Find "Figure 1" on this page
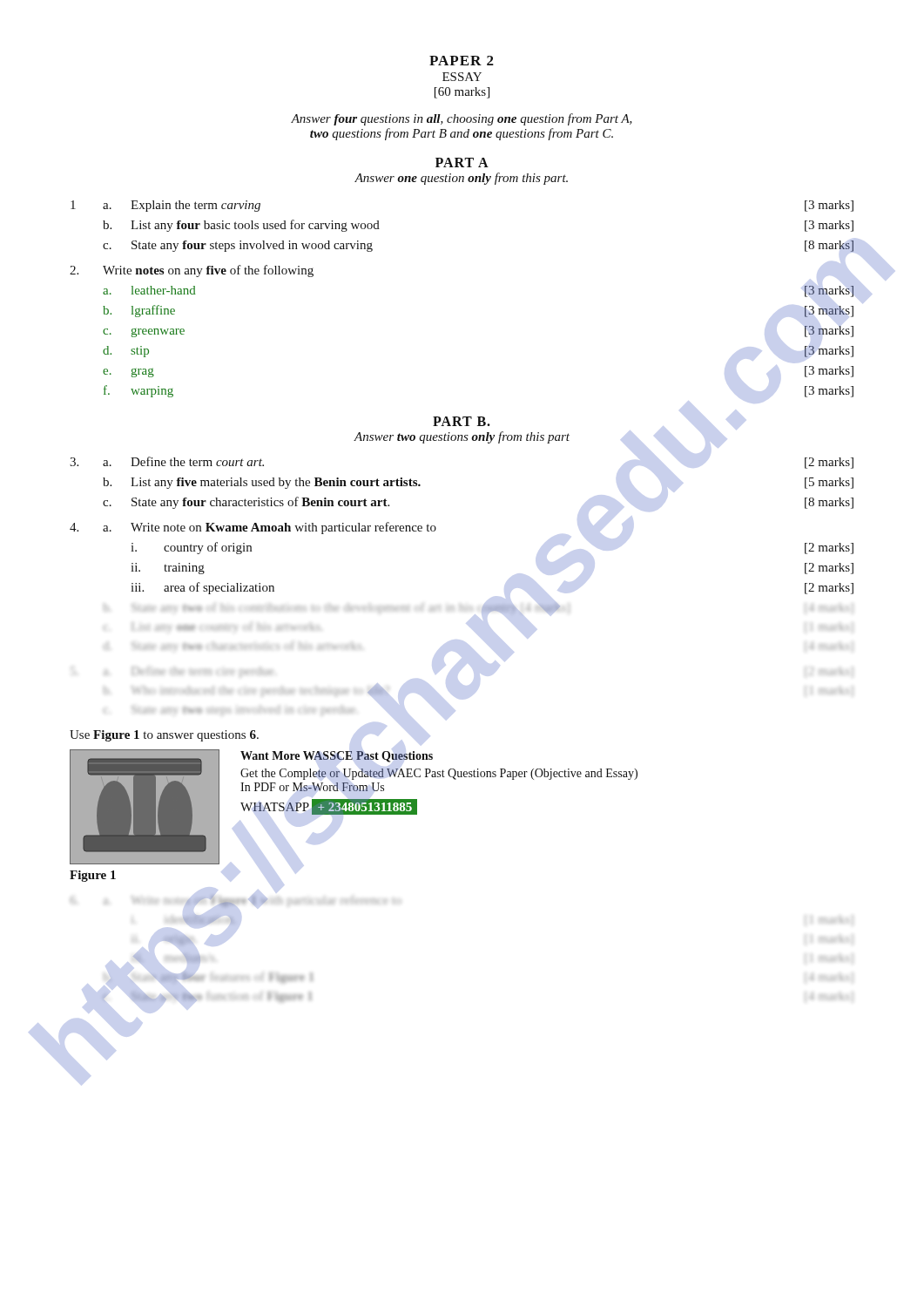The image size is (924, 1307). tap(93, 875)
